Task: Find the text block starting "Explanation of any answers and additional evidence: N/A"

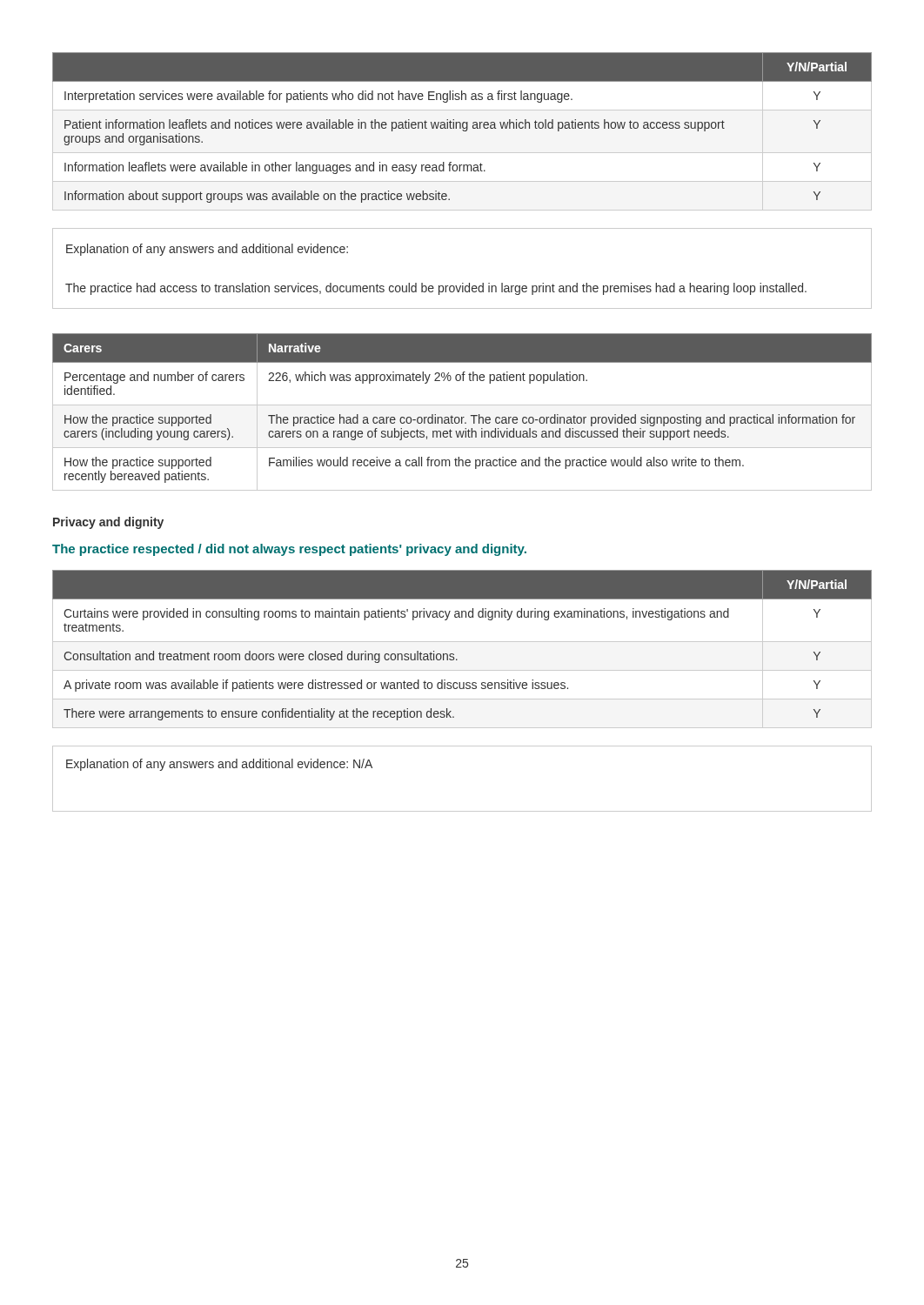Action: coord(219,764)
